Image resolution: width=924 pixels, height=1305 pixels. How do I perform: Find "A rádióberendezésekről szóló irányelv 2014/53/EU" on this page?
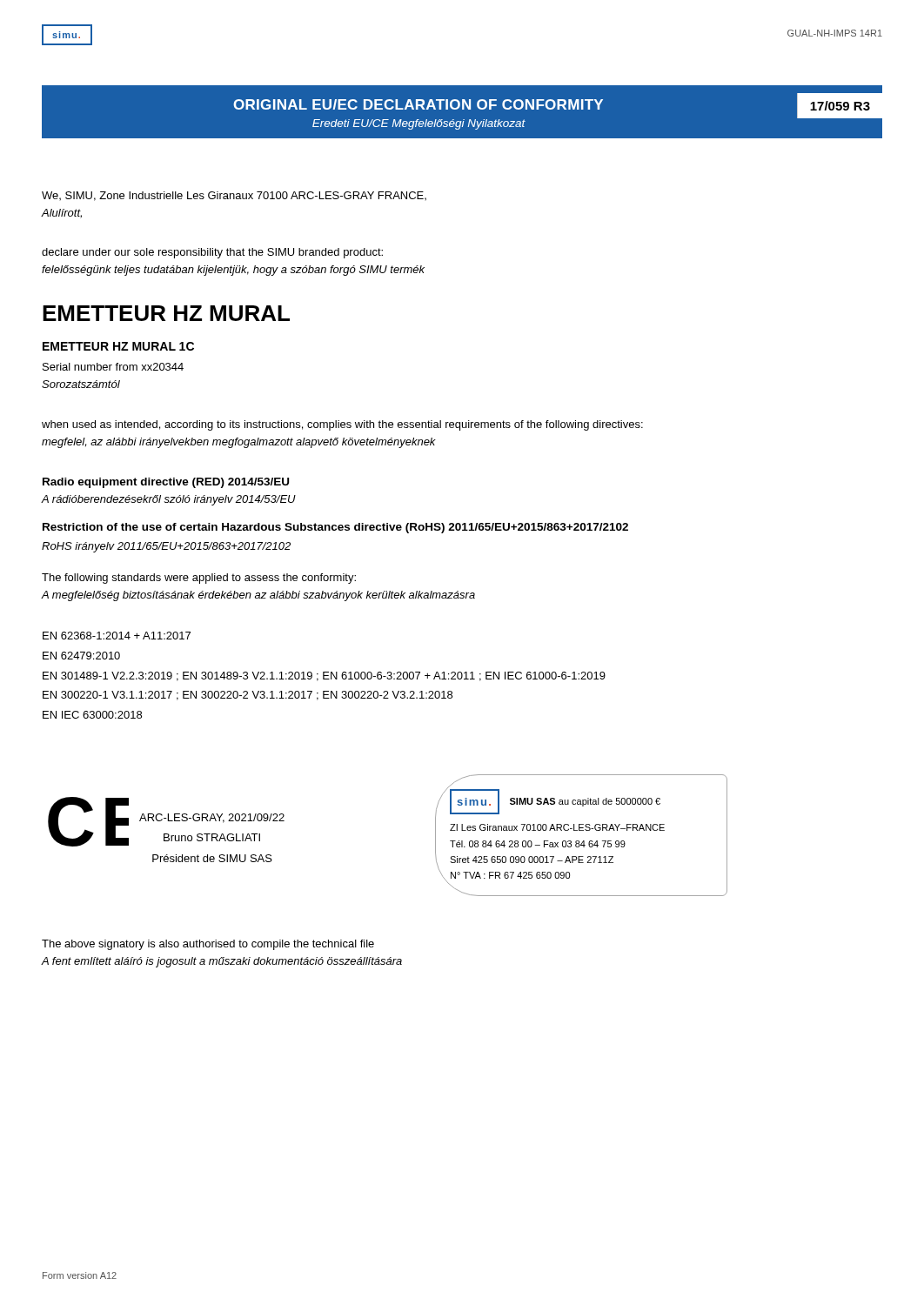pyautogui.click(x=169, y=499)
